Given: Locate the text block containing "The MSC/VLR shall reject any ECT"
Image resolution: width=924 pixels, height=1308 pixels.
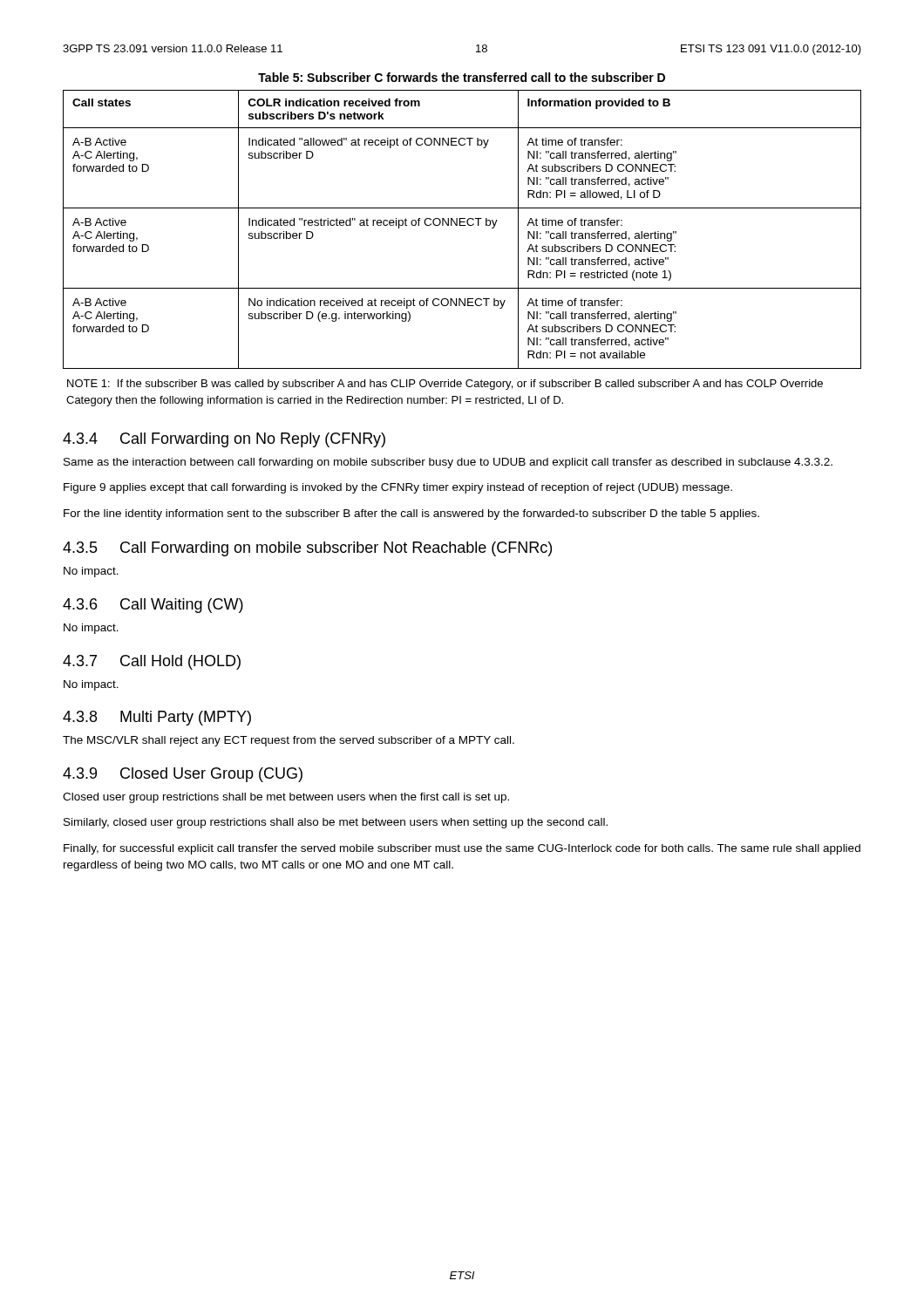Looking at the screenshot, I should (x=289, y=740).
